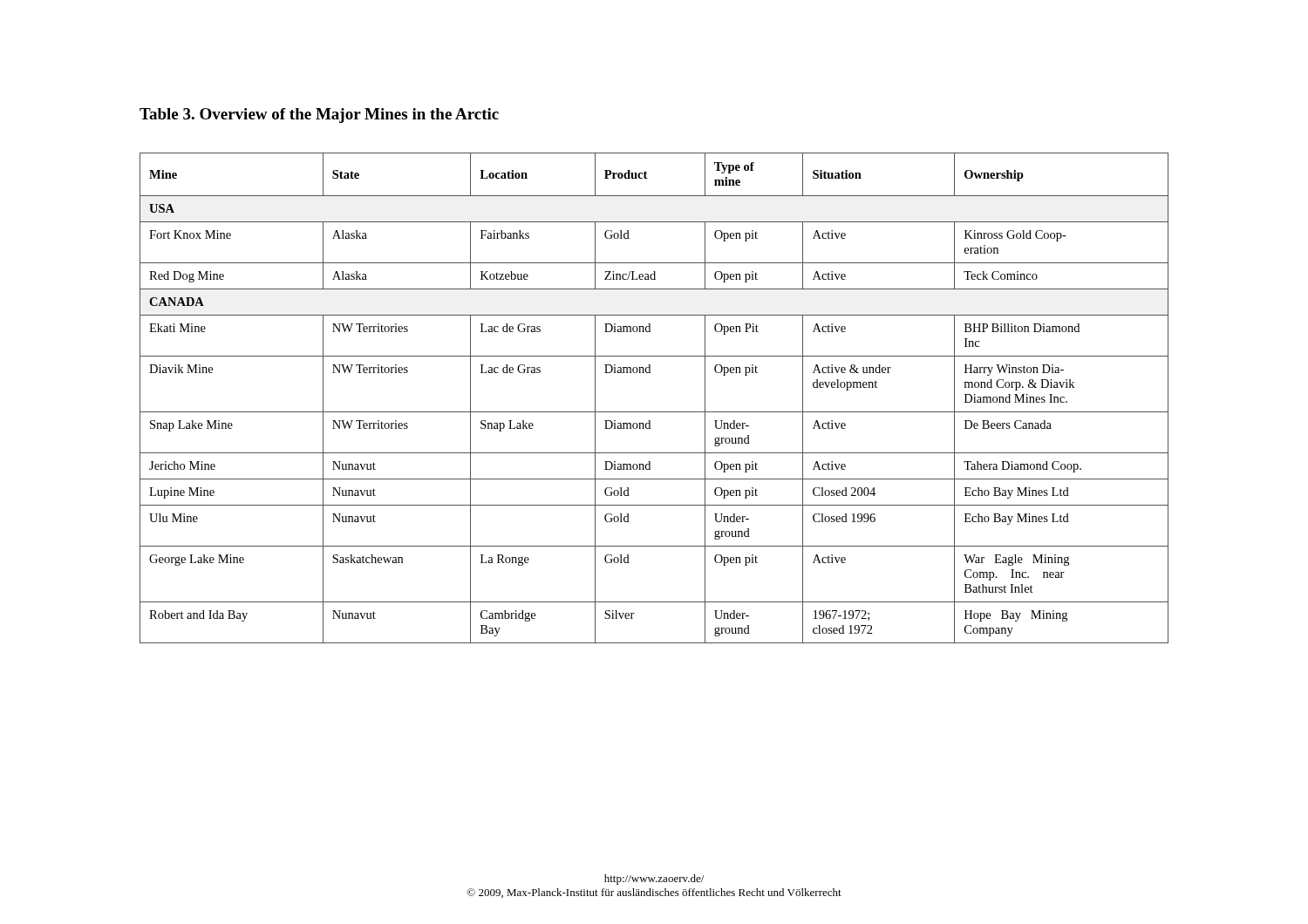Click the title that begins "Table 3. Overview of"
1308x924 pixels.
[319, 114]
